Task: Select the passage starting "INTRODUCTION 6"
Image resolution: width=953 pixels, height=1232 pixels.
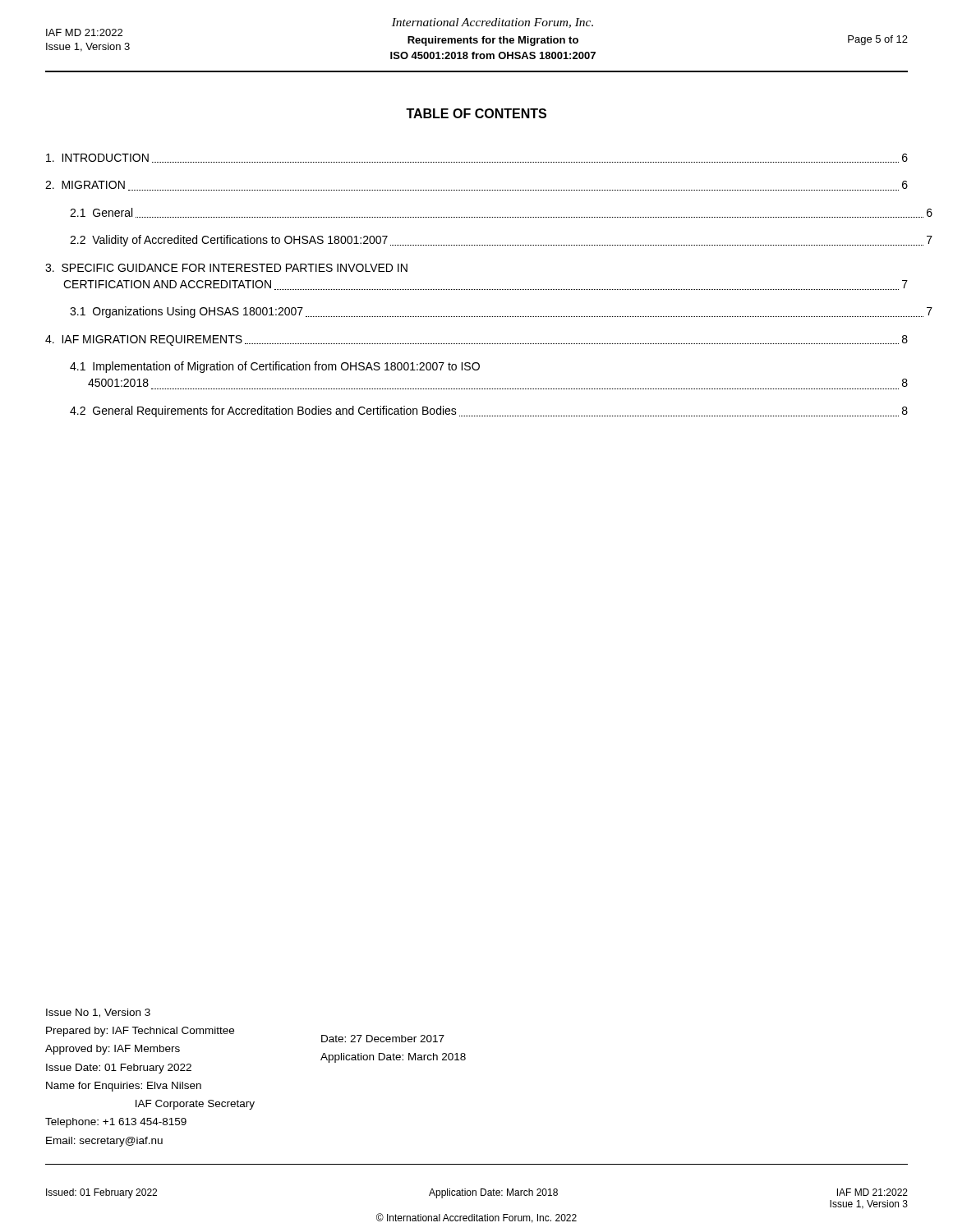Action: (x=476, y=158)
